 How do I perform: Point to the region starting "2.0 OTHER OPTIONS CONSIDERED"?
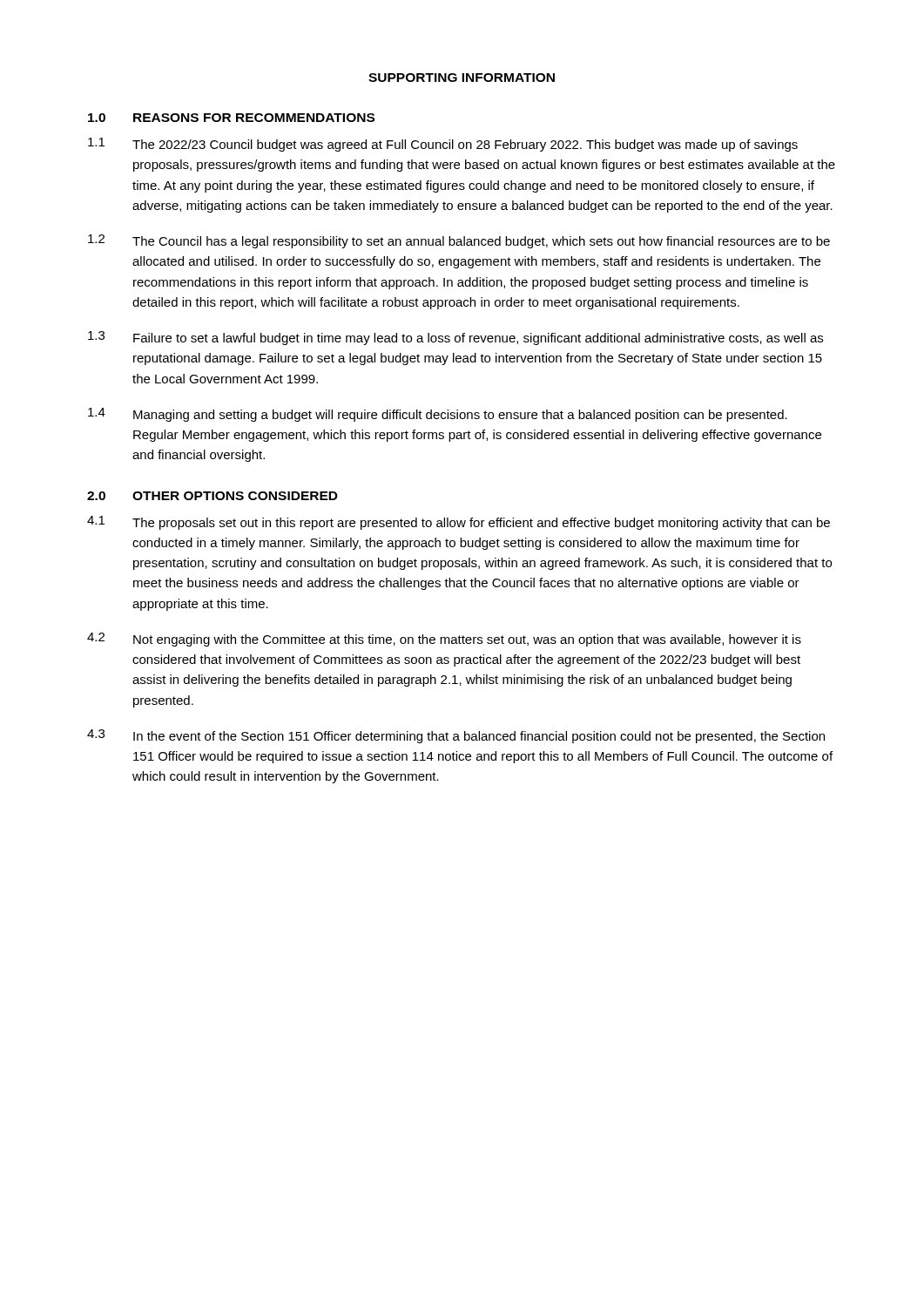[213, 495]
